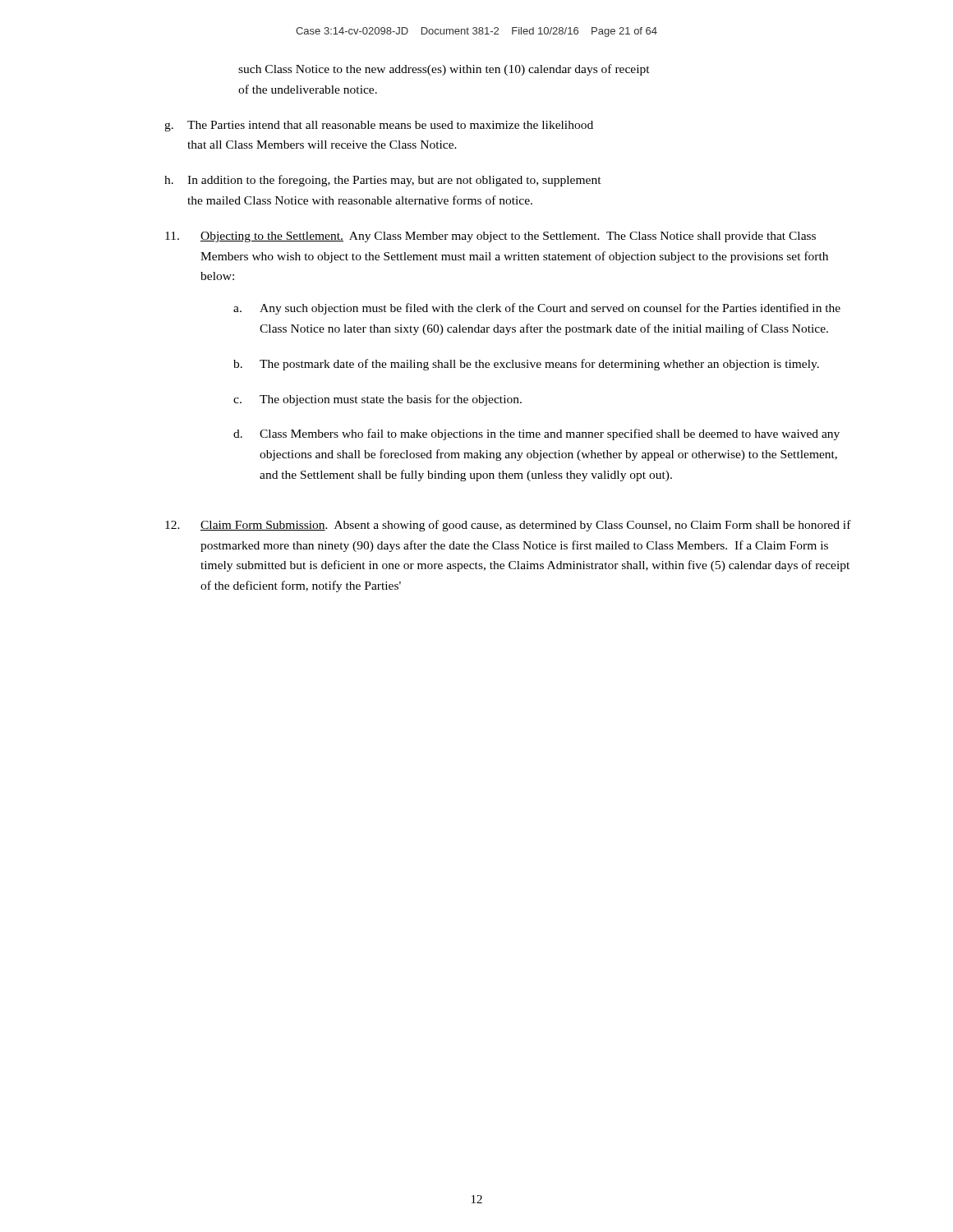Image resolution: width=953 pixels, height=1232 pixels.
Task: Navigate to the block starting "g. The Parties intend that all reasonable means"
Action: 509,135
